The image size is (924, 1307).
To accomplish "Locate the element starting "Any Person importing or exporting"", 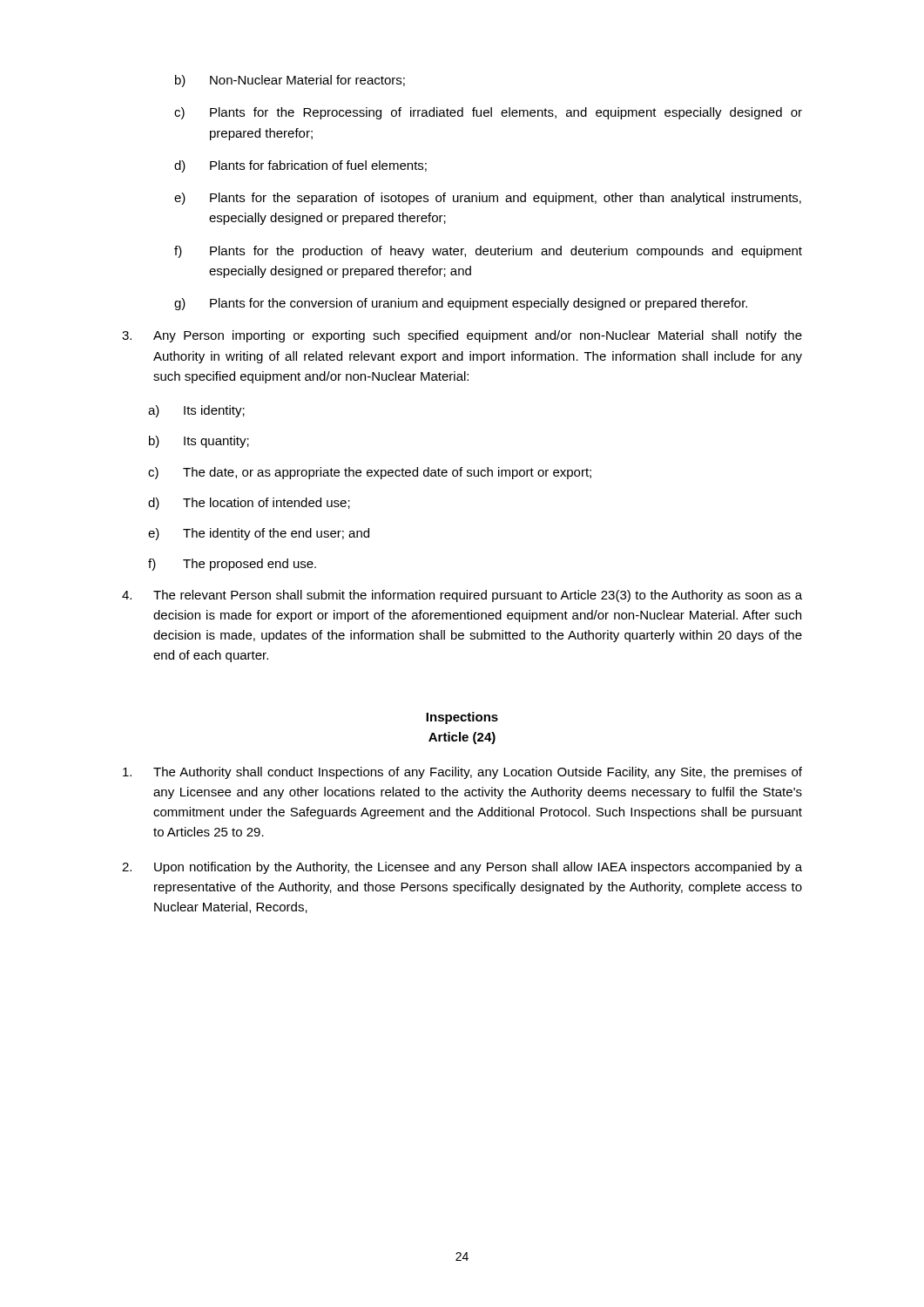I will (x=462, y=356).
